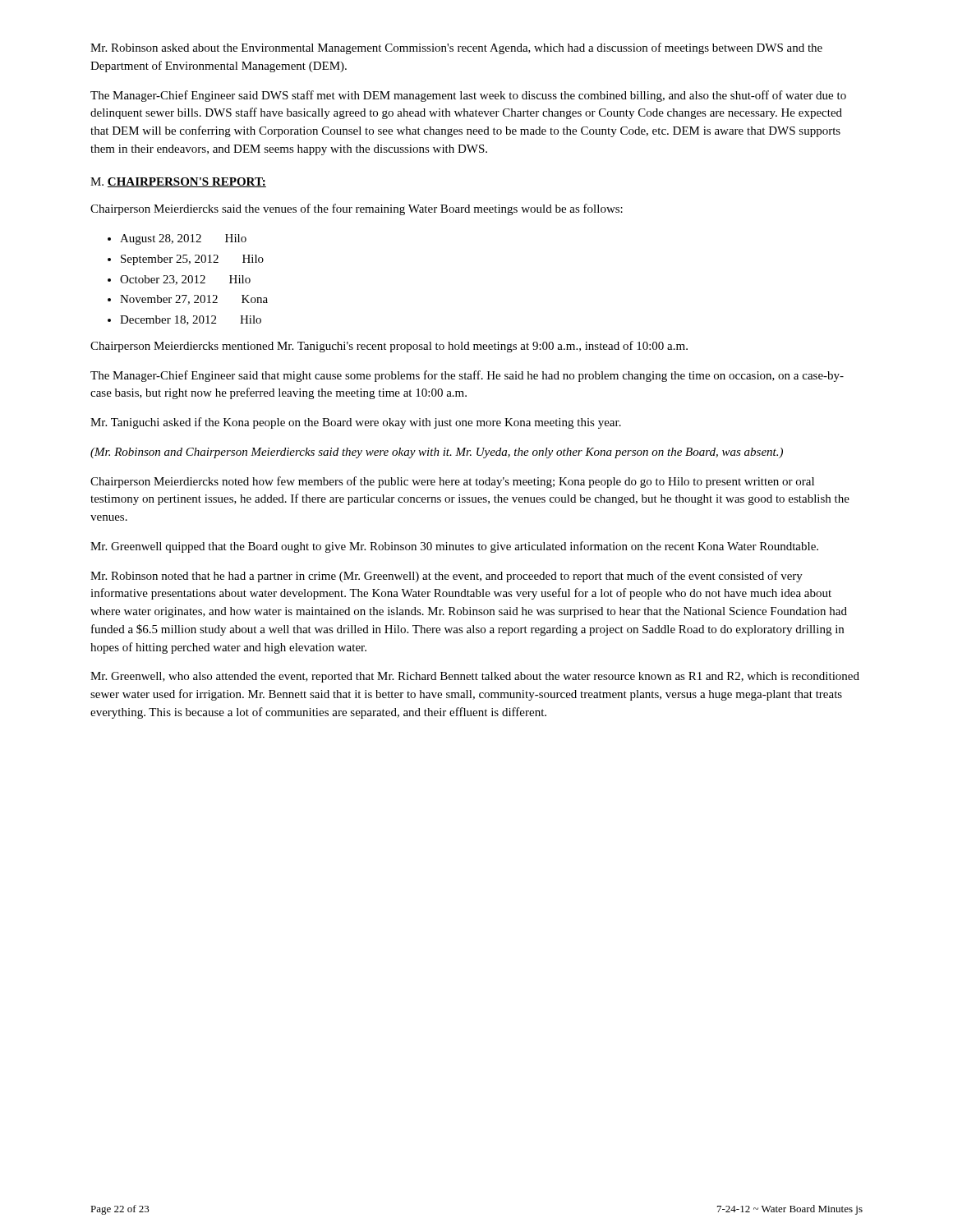Click on the text starting "(Mr. Robinson and Chairperson"
Screen dimensions: 1232x953
[x=437, y=452]
